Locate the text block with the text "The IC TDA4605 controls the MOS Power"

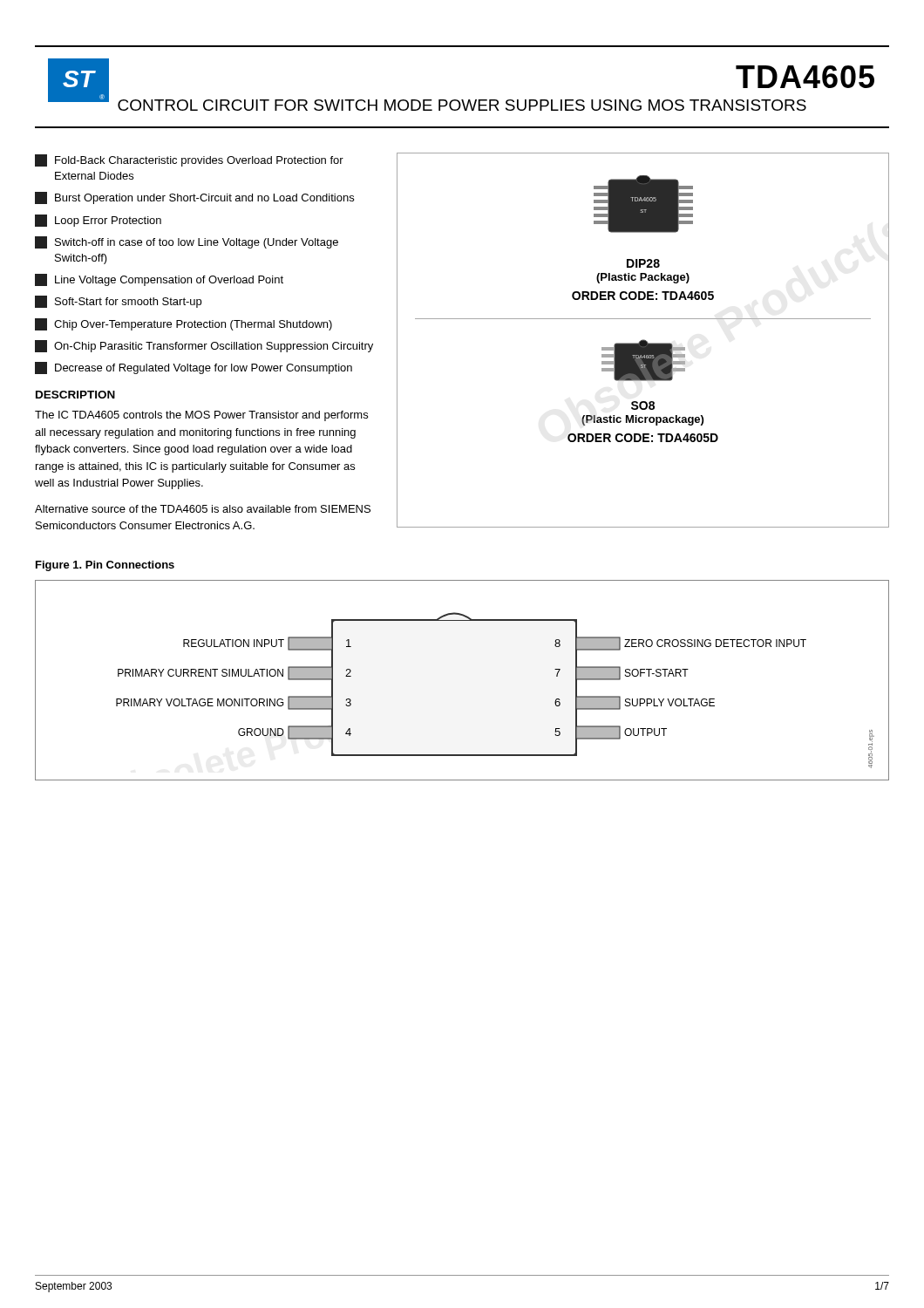pos(202,449)
